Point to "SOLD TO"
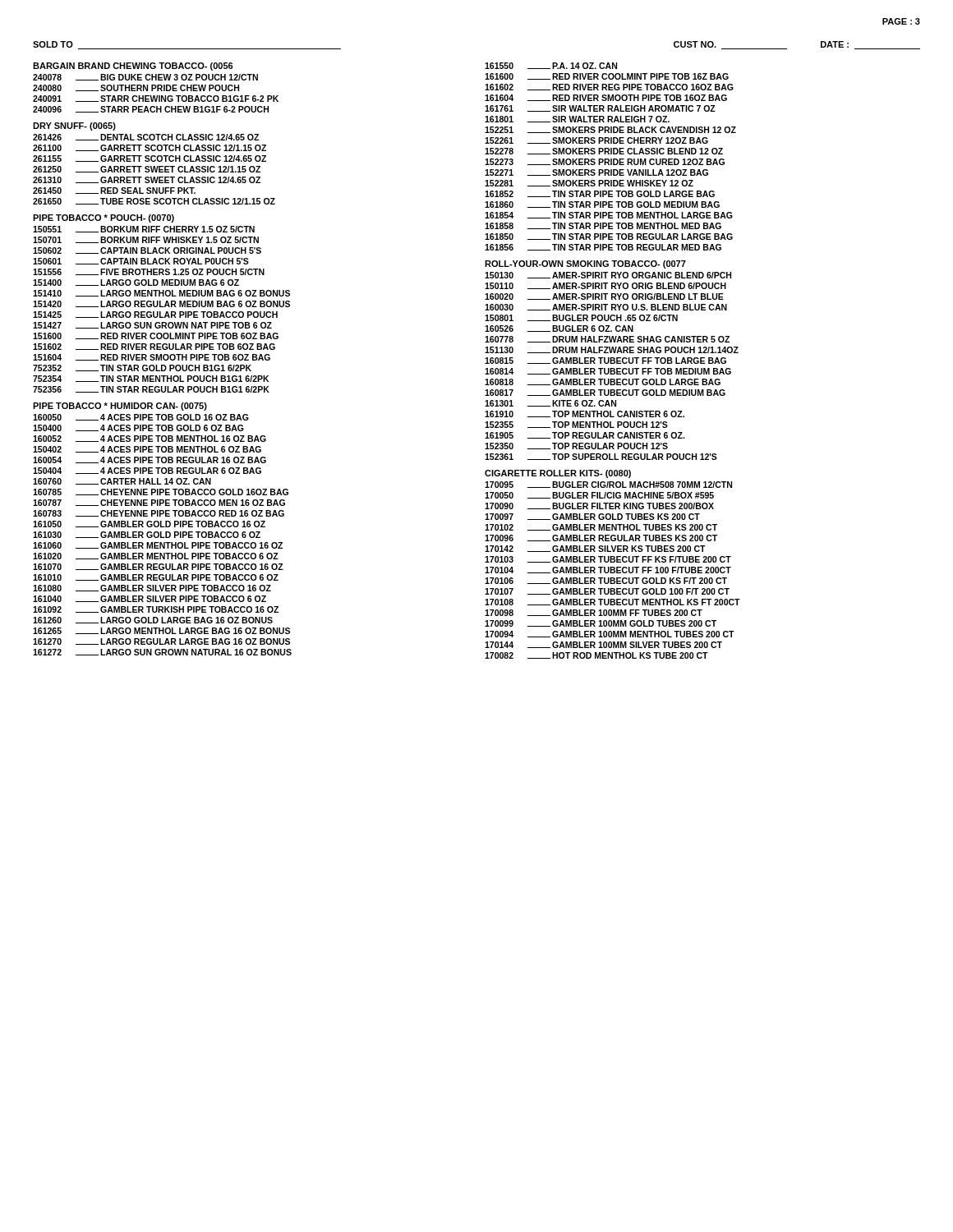This screenshot has height=1232, width=953. [187, 44]
